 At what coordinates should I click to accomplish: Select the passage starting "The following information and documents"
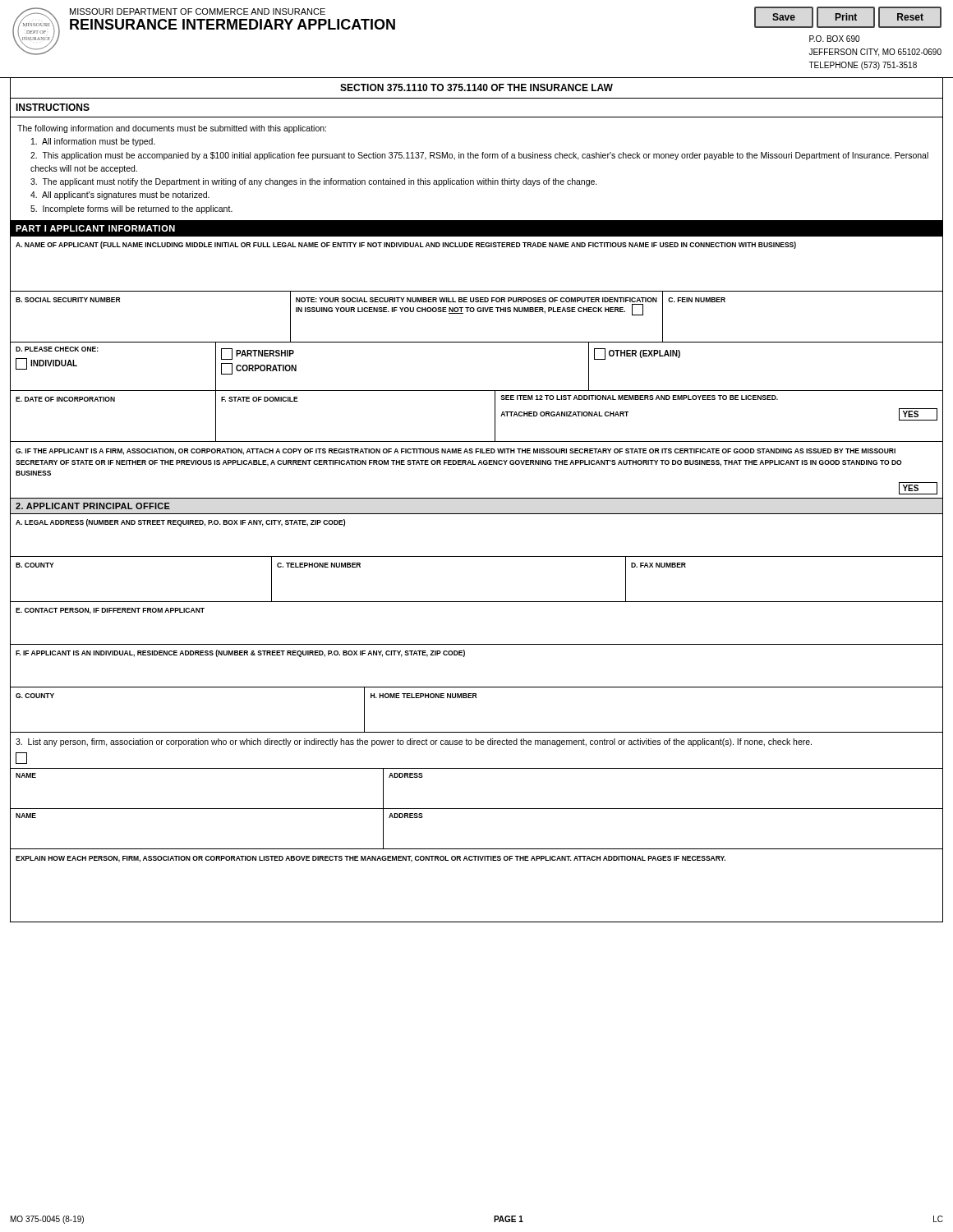(x=476, y=168)
